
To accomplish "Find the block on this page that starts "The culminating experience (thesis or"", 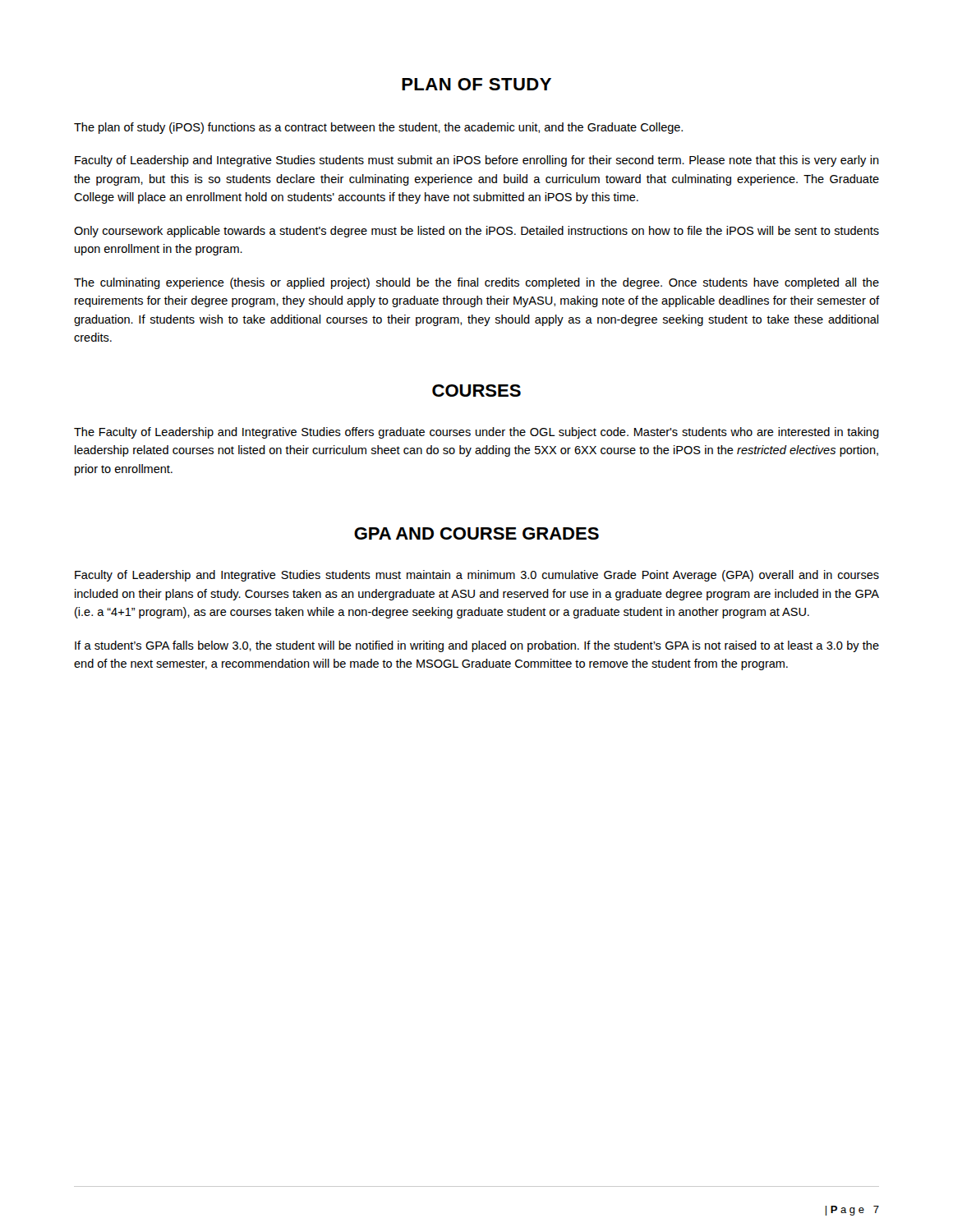I will [x=476, y=310].
